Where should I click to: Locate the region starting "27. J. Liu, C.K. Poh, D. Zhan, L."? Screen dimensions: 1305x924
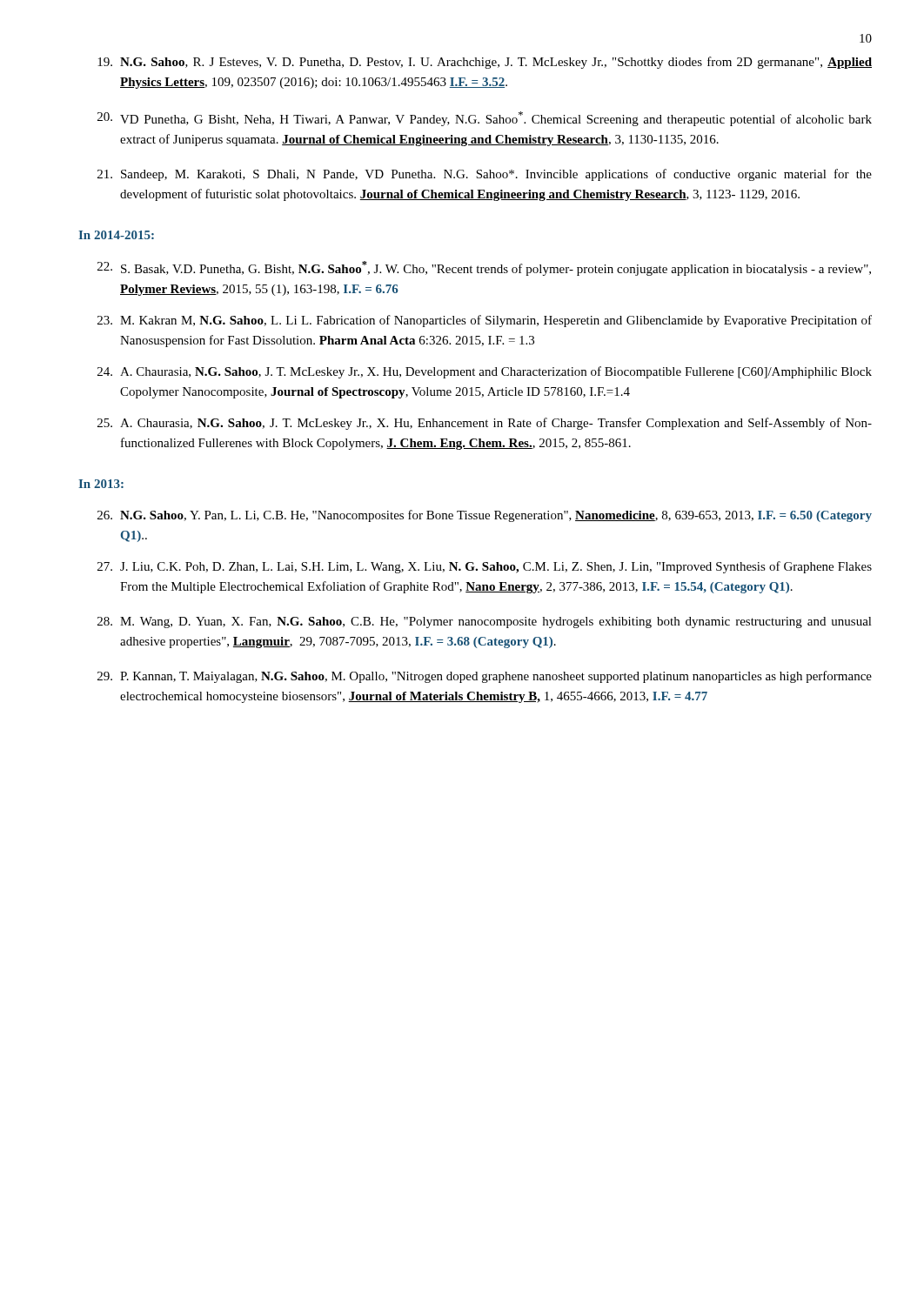(475, 576)
